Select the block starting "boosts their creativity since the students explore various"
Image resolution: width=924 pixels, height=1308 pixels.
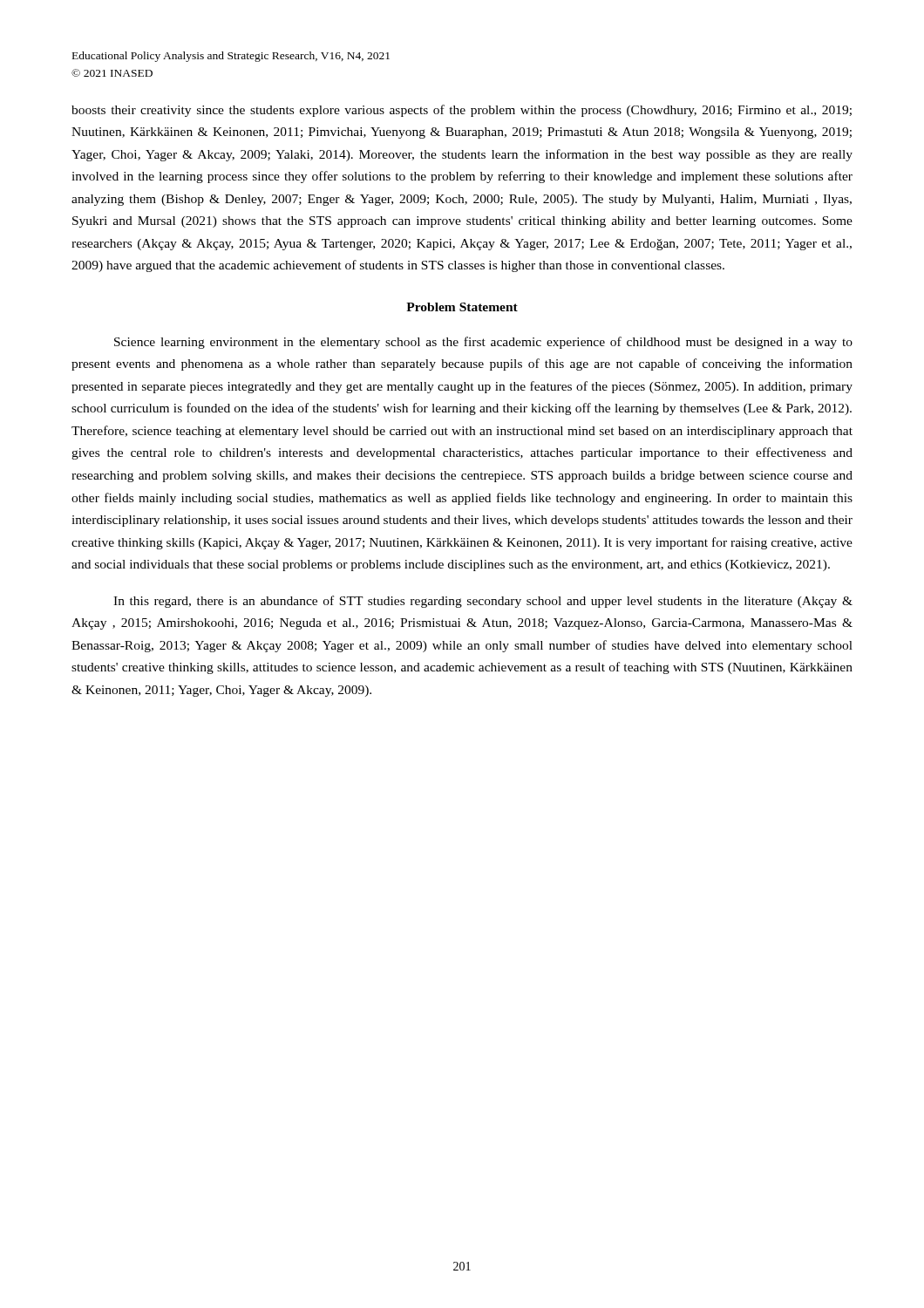point(462,187)
